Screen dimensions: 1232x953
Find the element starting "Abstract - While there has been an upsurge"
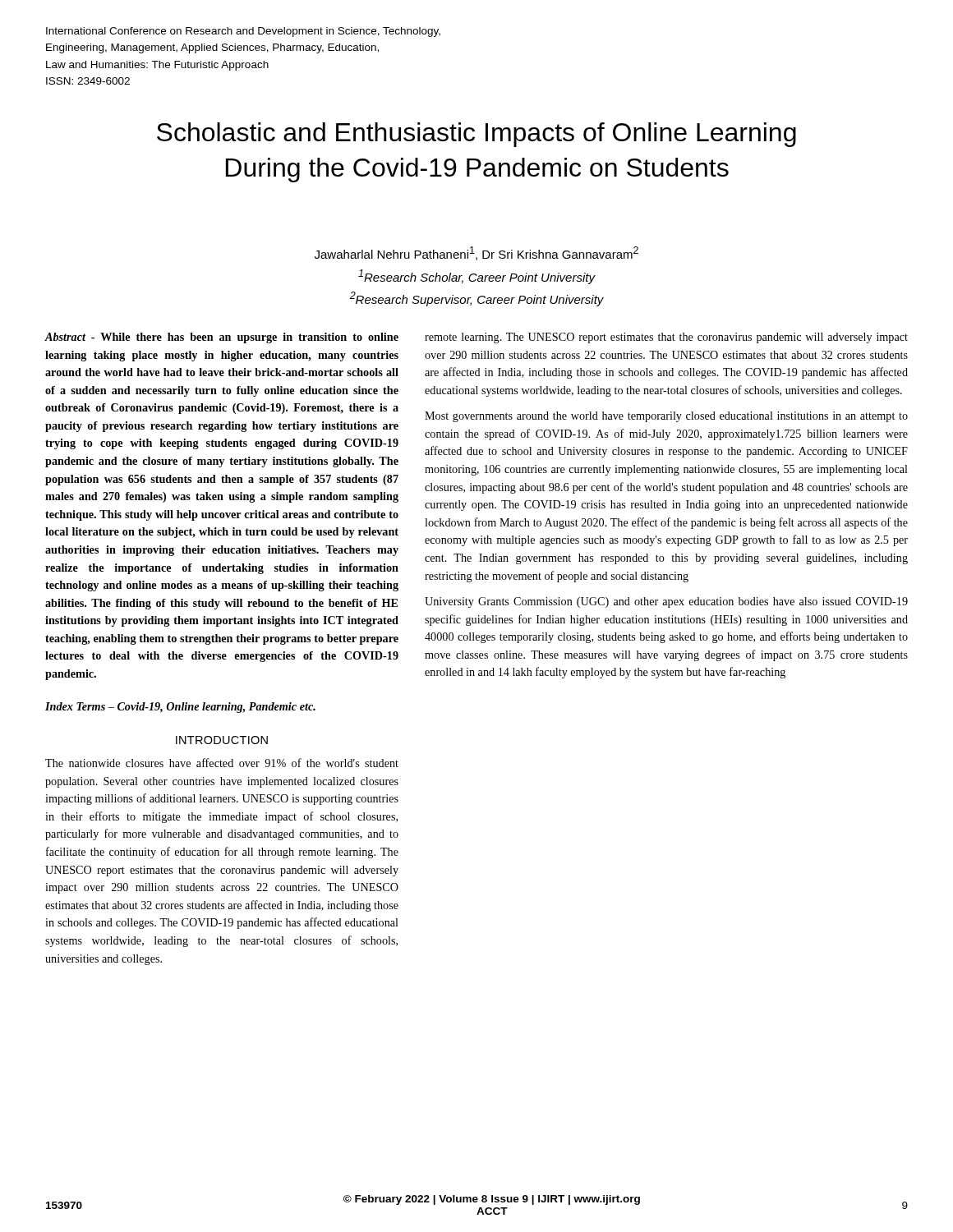(x=222, y=506)
